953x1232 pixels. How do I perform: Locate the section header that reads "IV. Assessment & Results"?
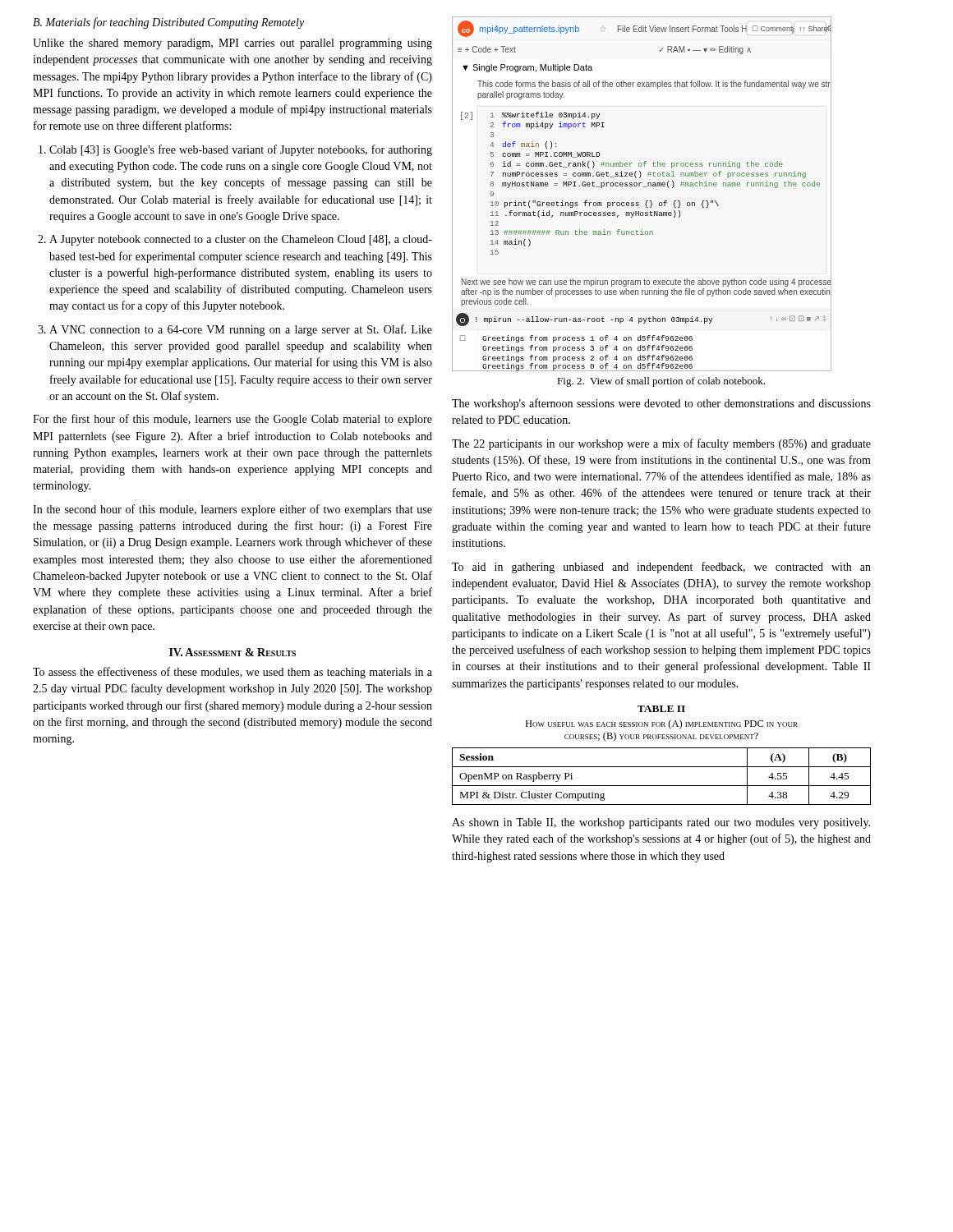[x=233, y=653]
